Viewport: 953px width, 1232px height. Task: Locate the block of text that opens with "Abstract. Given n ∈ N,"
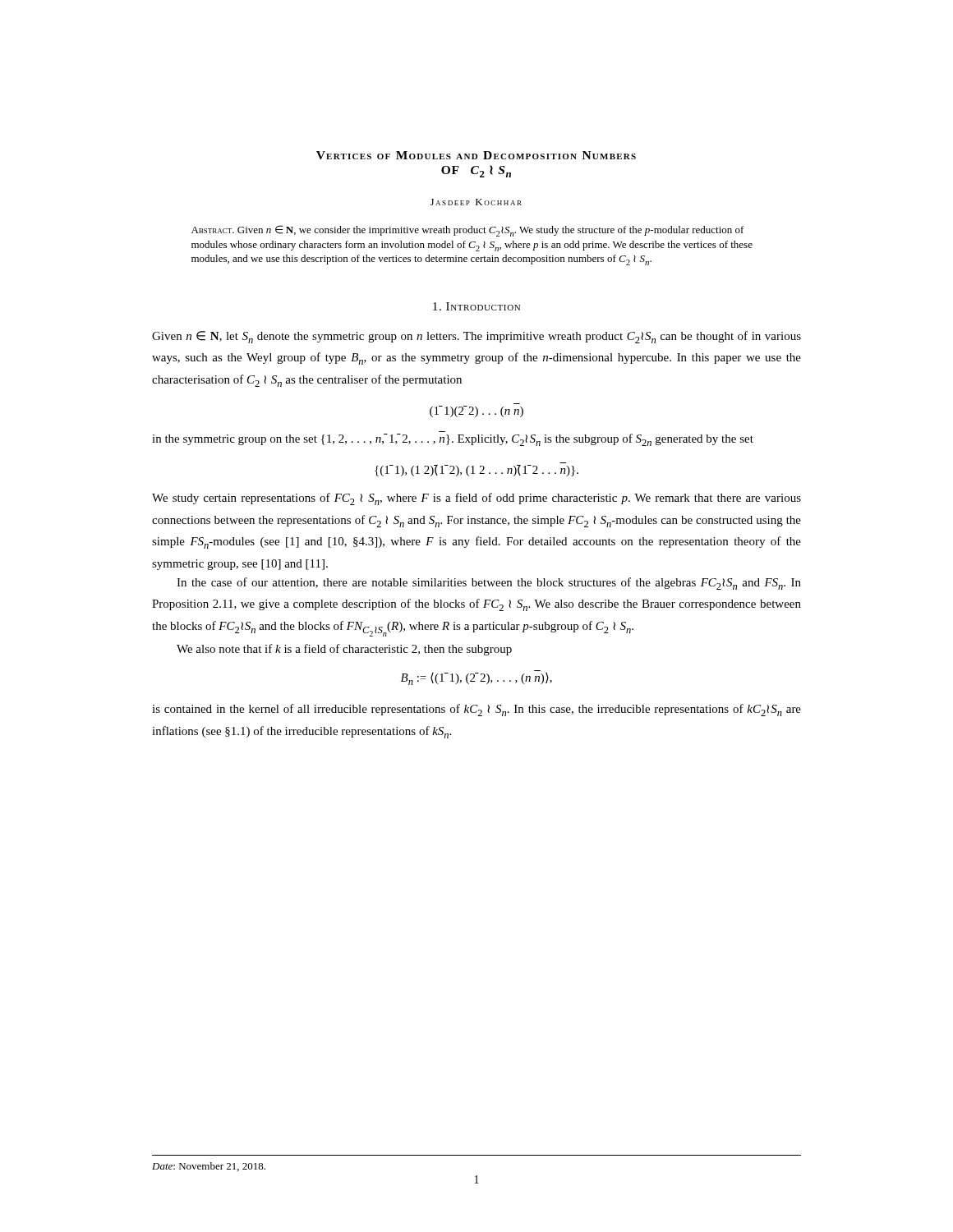click(x=472, y=245)
